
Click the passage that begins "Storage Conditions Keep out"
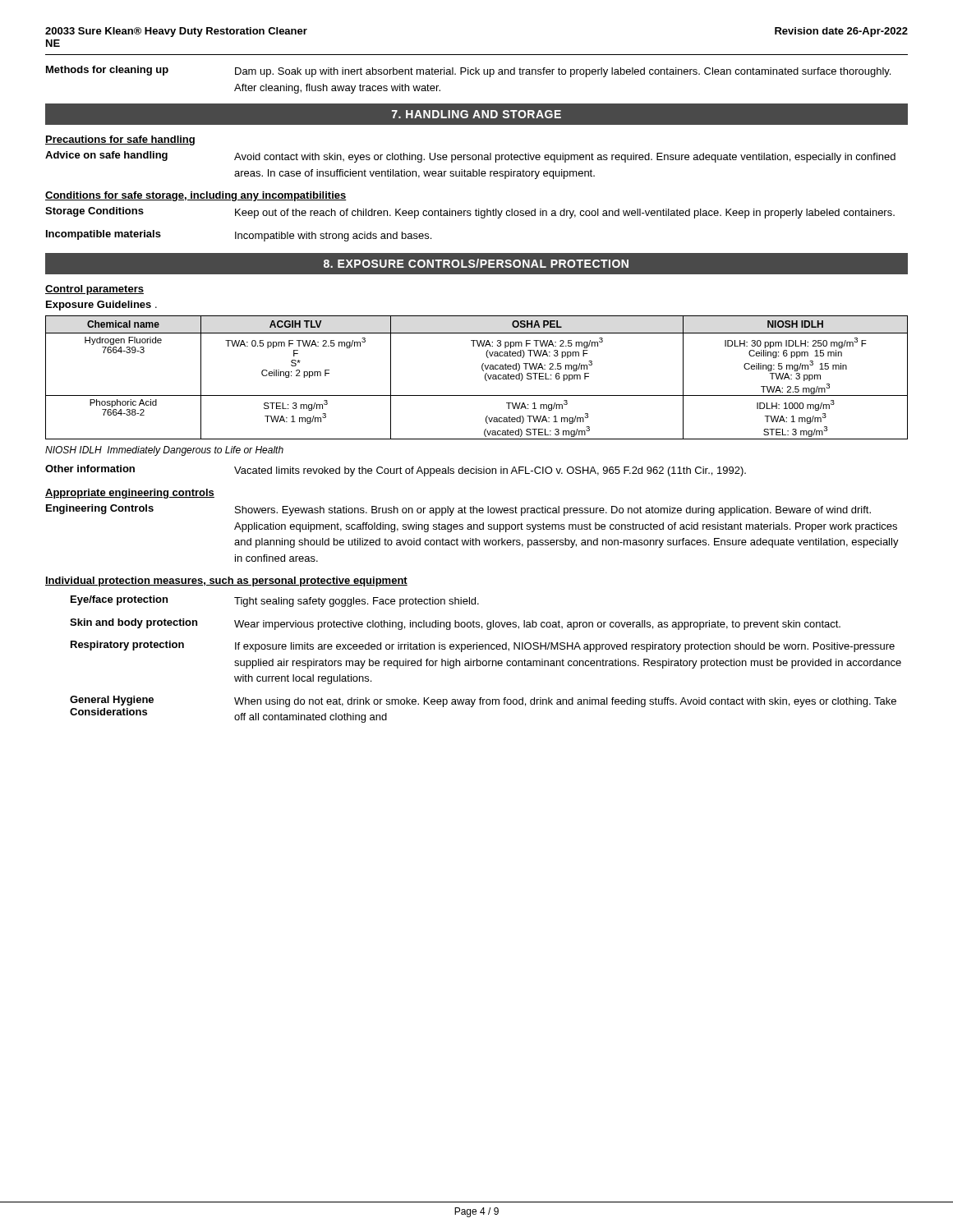[476, 213]
